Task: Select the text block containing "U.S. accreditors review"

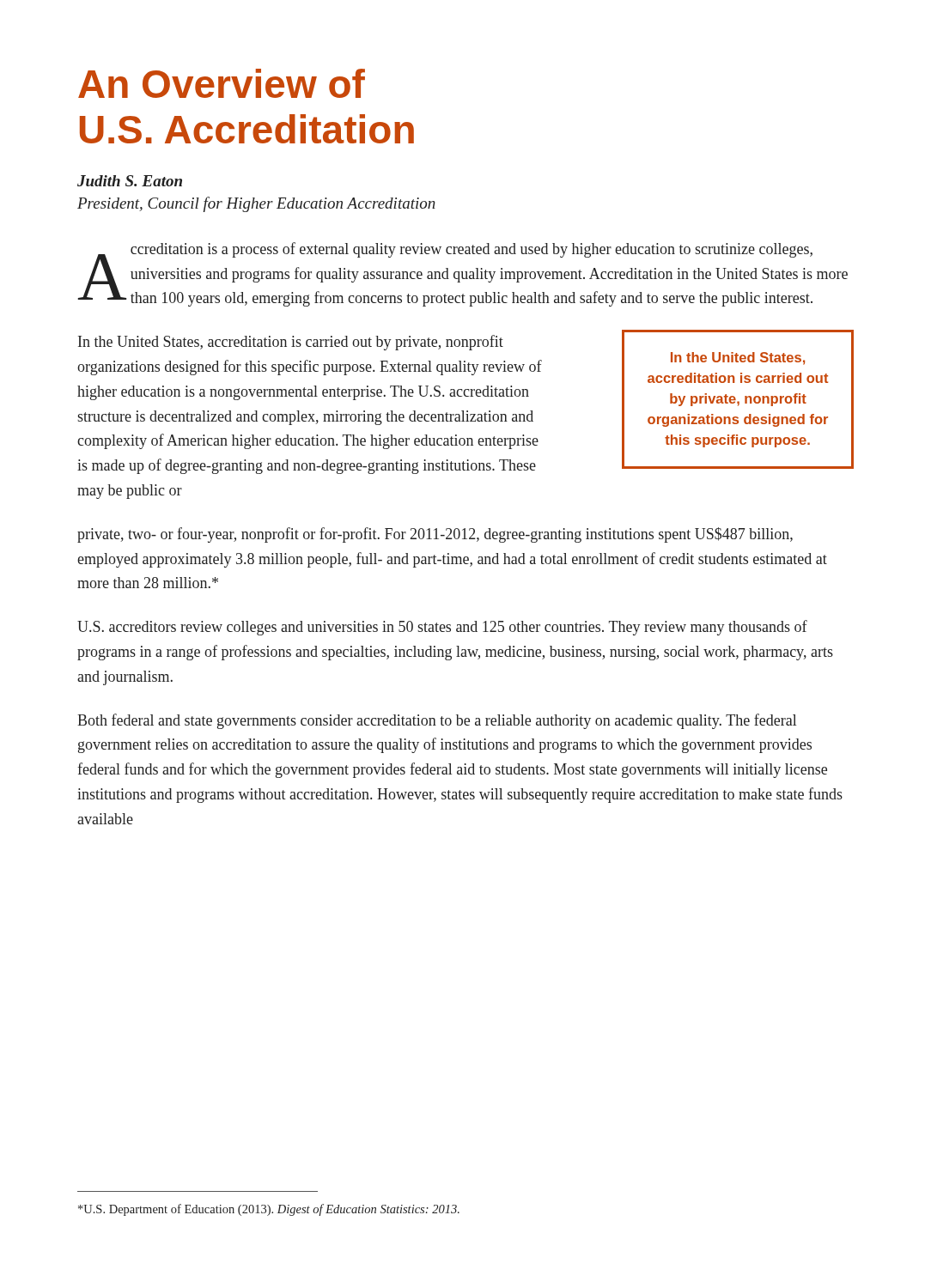Action: click(x=455, y=652)
